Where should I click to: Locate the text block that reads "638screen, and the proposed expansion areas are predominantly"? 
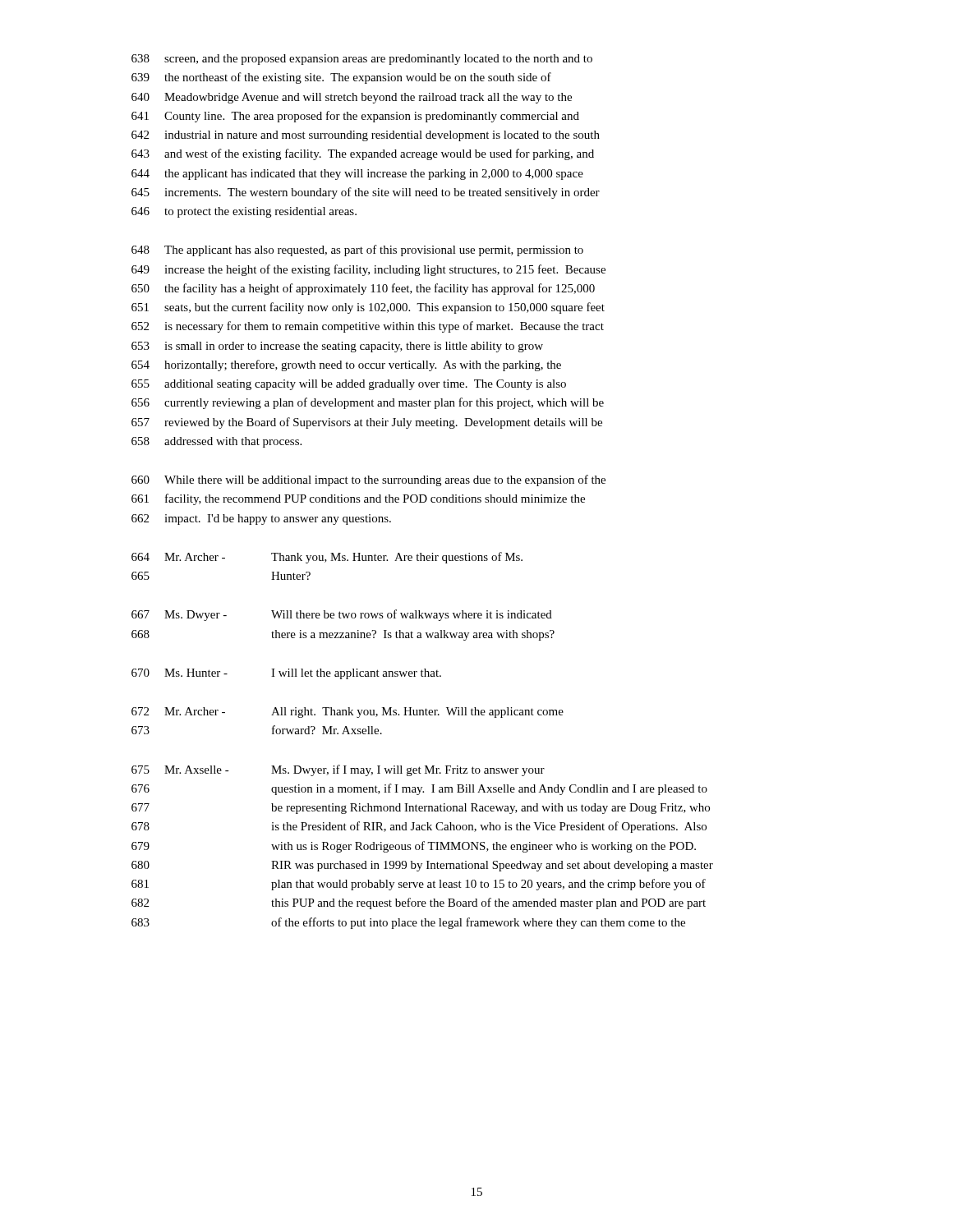(x=485, y=135)
